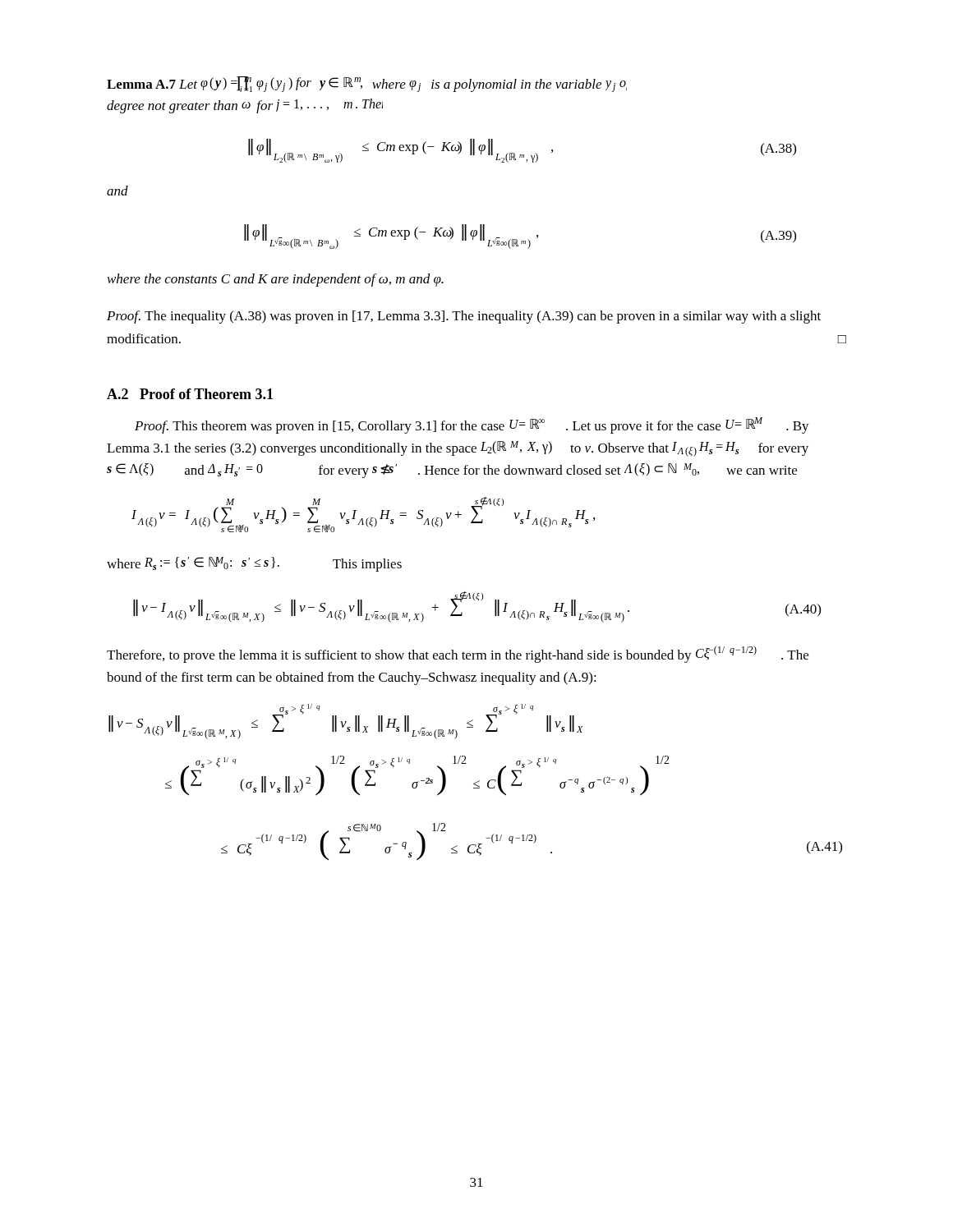Click the passage that begins "Lemma A.7 Let φ ( y )"
Screen dimensions: 1232x953
(368, 94)
